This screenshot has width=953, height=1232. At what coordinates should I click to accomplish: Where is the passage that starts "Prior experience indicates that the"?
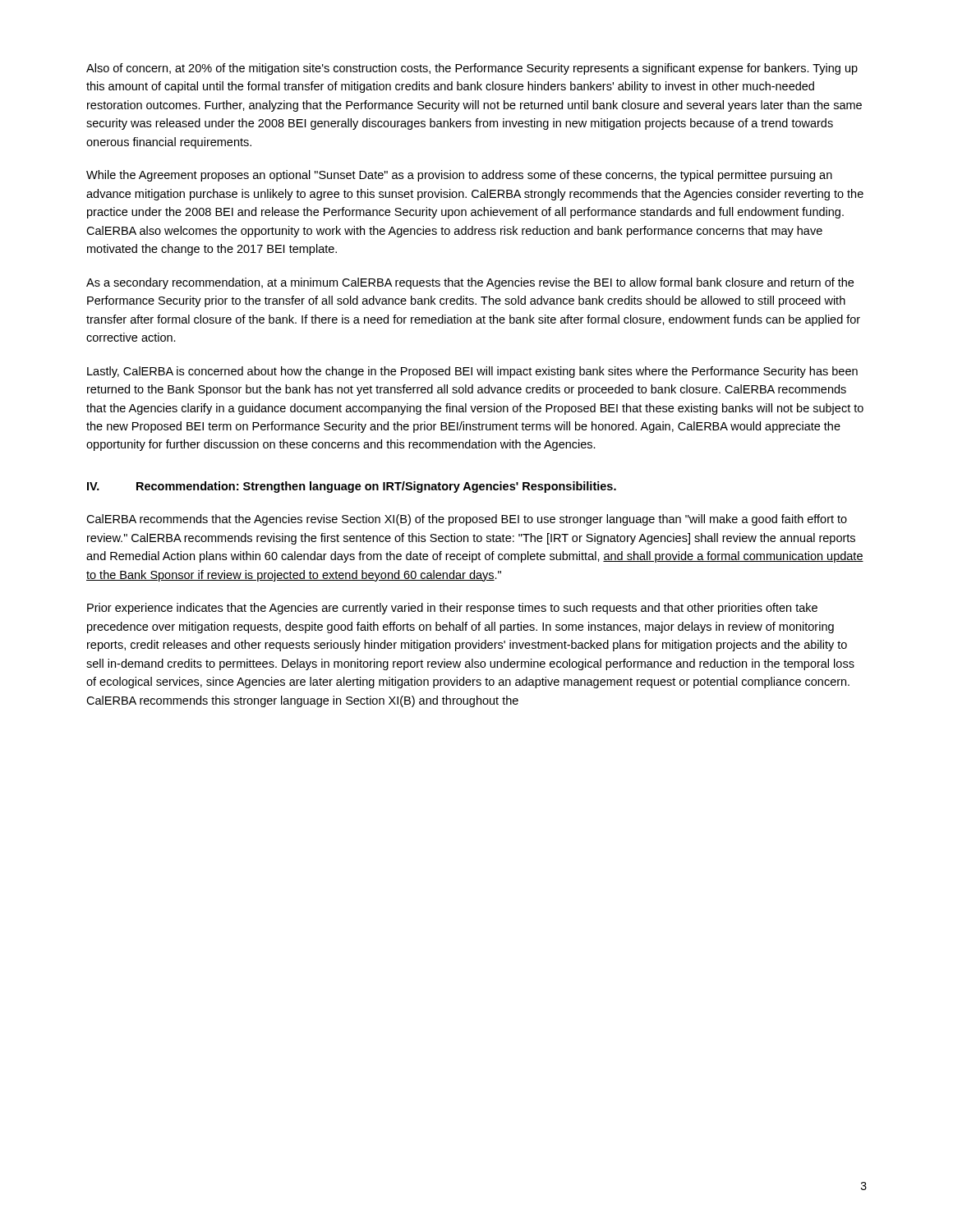[470, 654]
